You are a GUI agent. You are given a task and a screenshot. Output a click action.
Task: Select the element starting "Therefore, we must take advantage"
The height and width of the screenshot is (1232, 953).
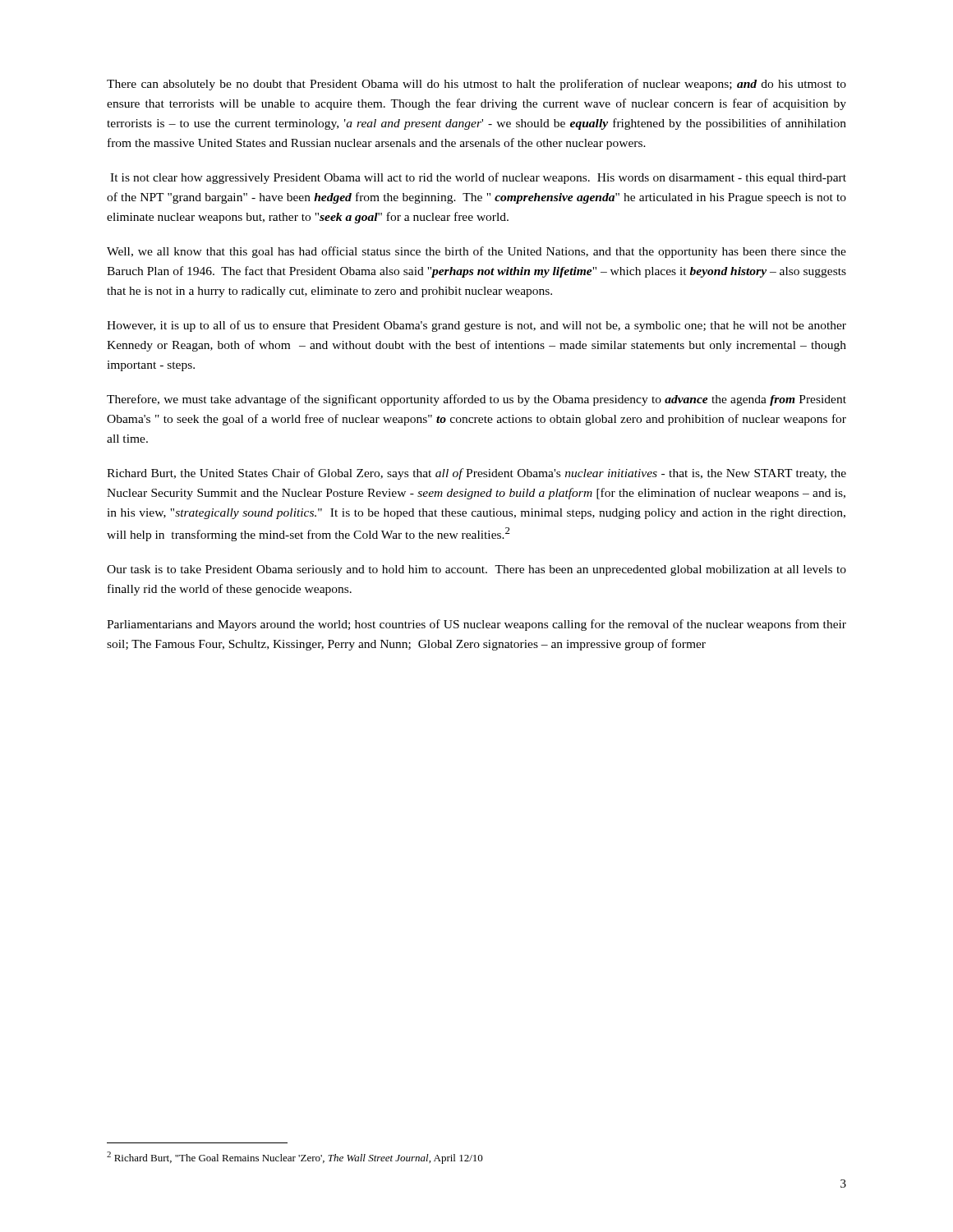pos(476,419)
